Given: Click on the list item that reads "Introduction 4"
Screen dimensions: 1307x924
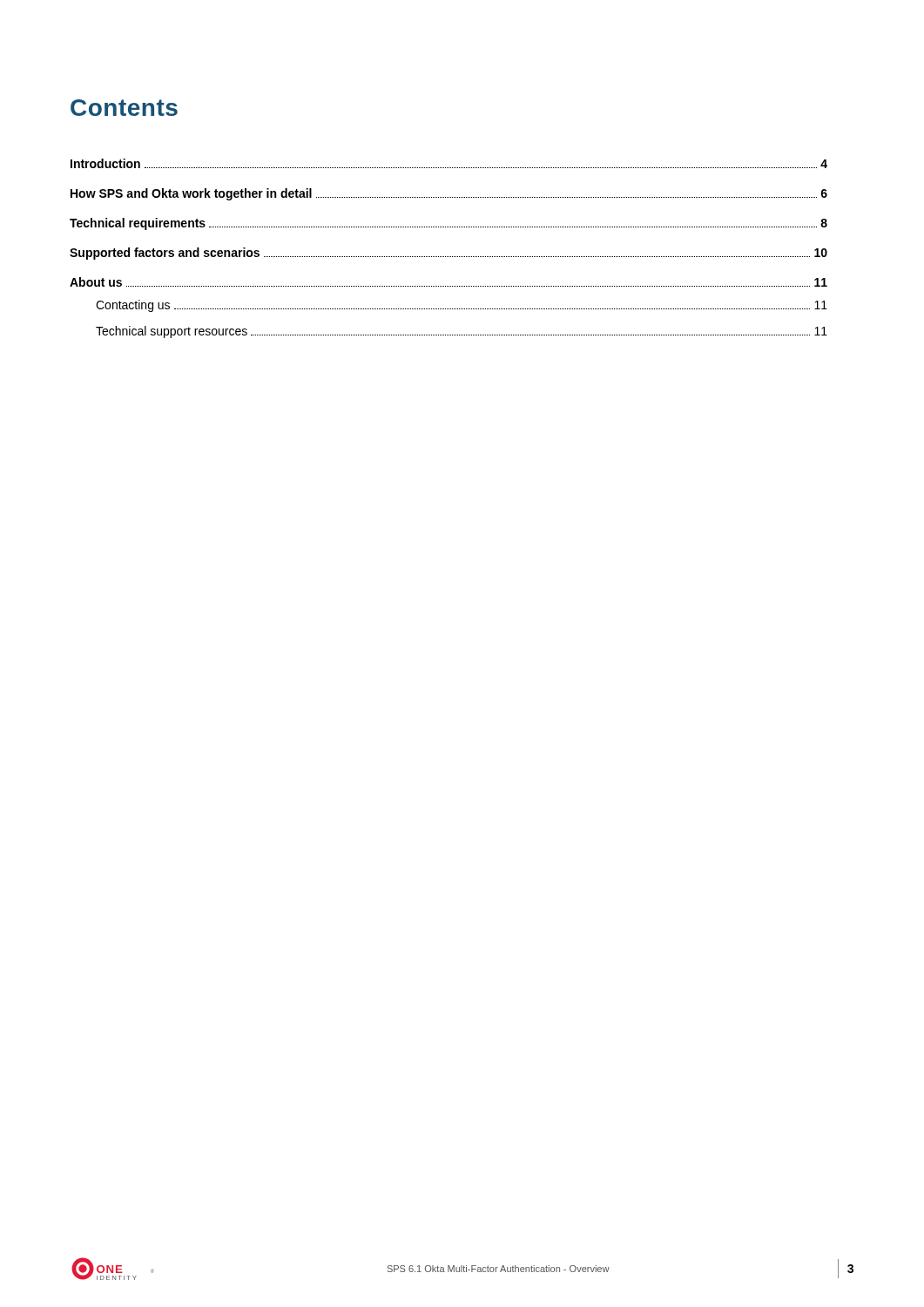Looking at the screenshot, I should [449, 164].
